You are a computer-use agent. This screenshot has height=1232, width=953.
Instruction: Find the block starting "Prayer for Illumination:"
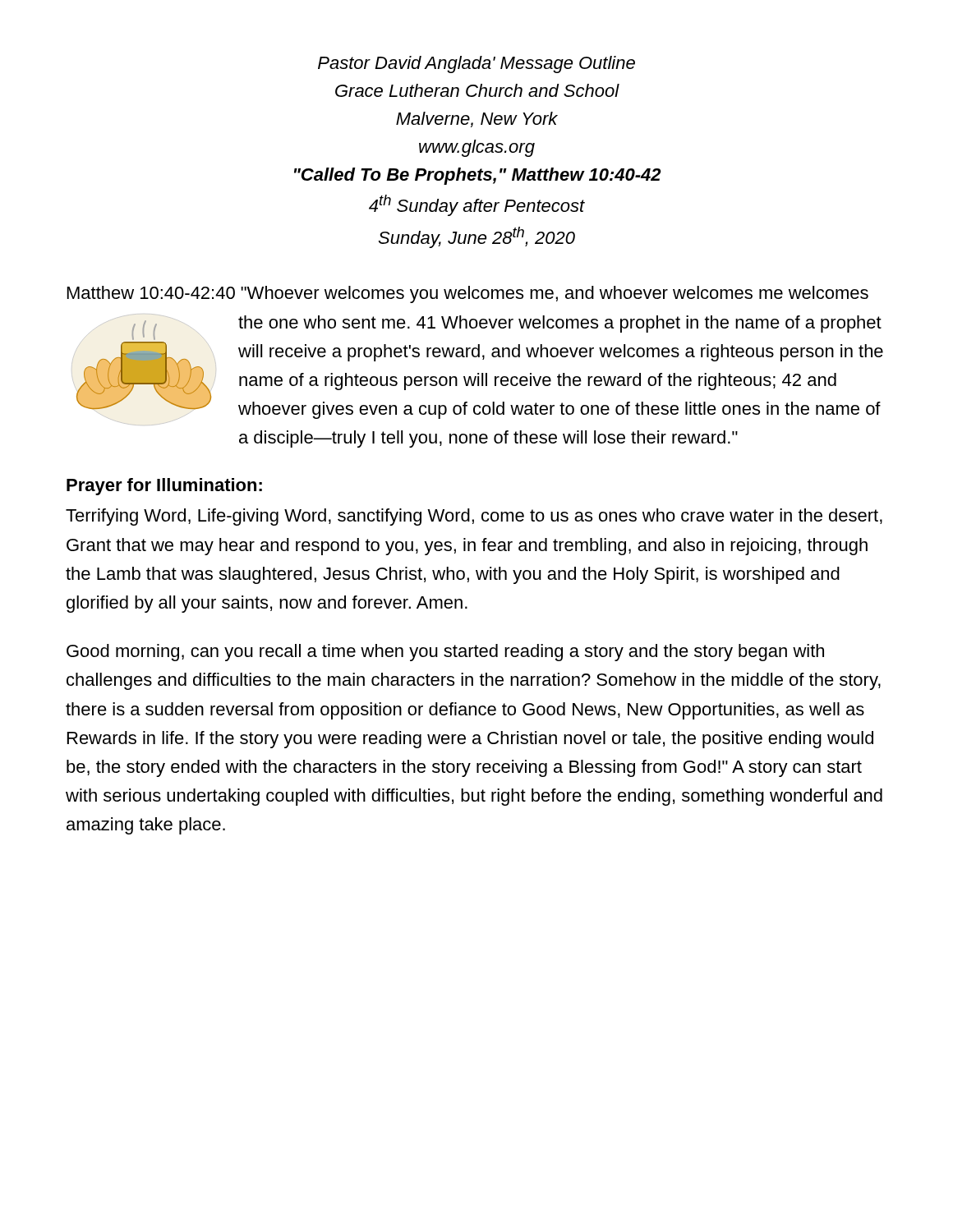(165, 485)
